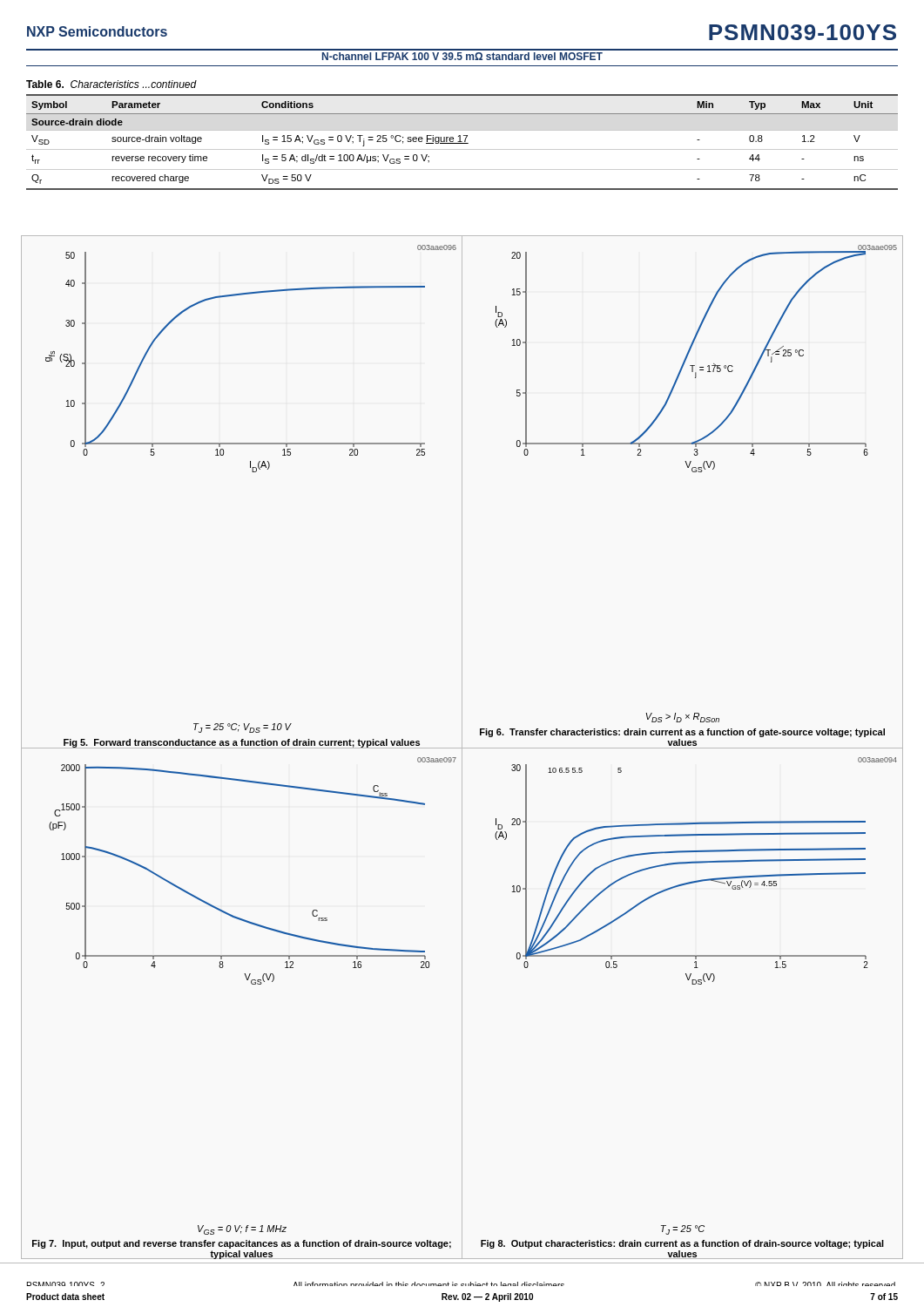The height and width of the screenshot is (1307, 924).
Task: Locate the text block that says "N-channel LFPAK 100 V 39.5 mΩ standard level"
Action: tap(462, 57)
